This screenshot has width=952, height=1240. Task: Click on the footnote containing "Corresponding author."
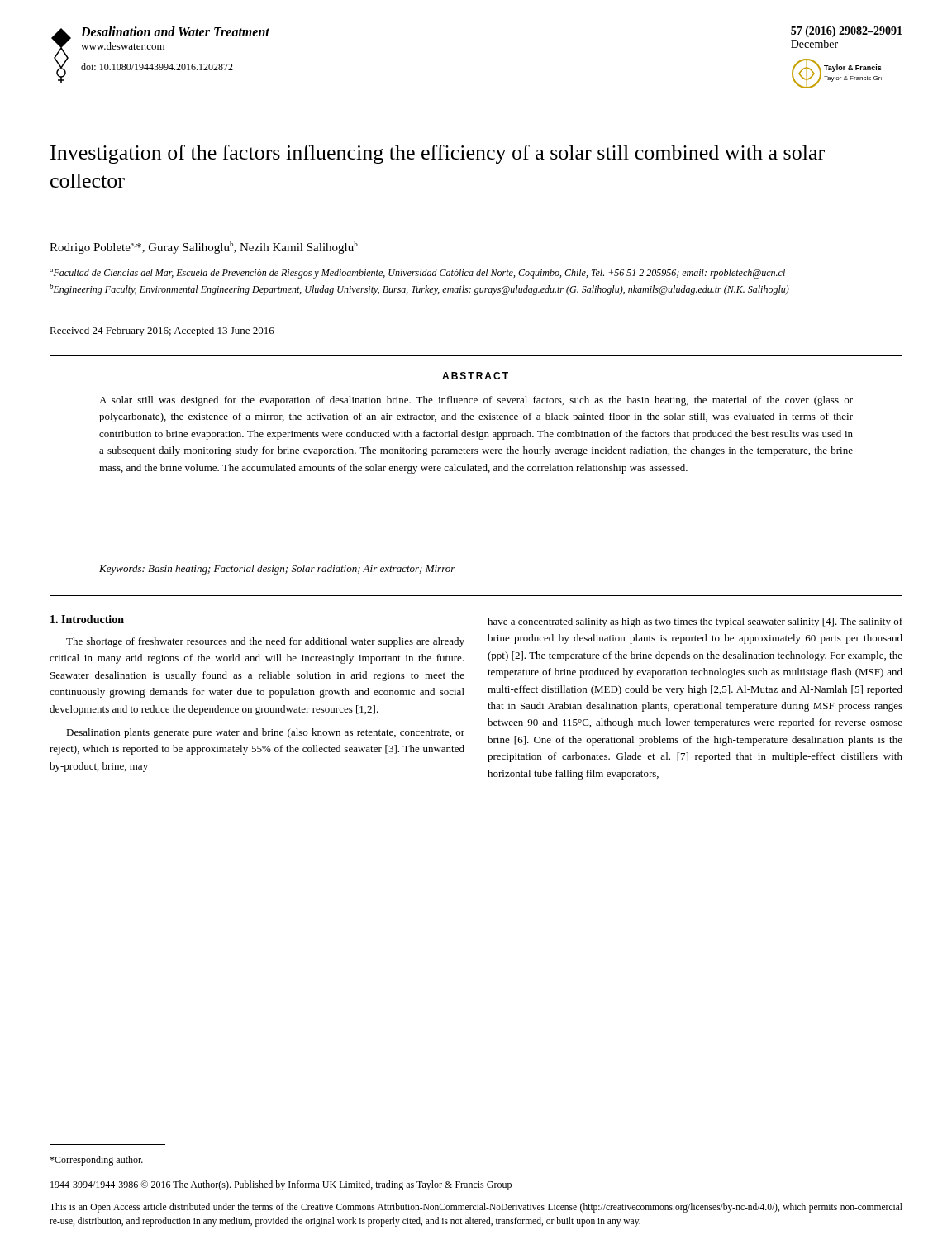pyautogui.click(x=96, y=1160)
